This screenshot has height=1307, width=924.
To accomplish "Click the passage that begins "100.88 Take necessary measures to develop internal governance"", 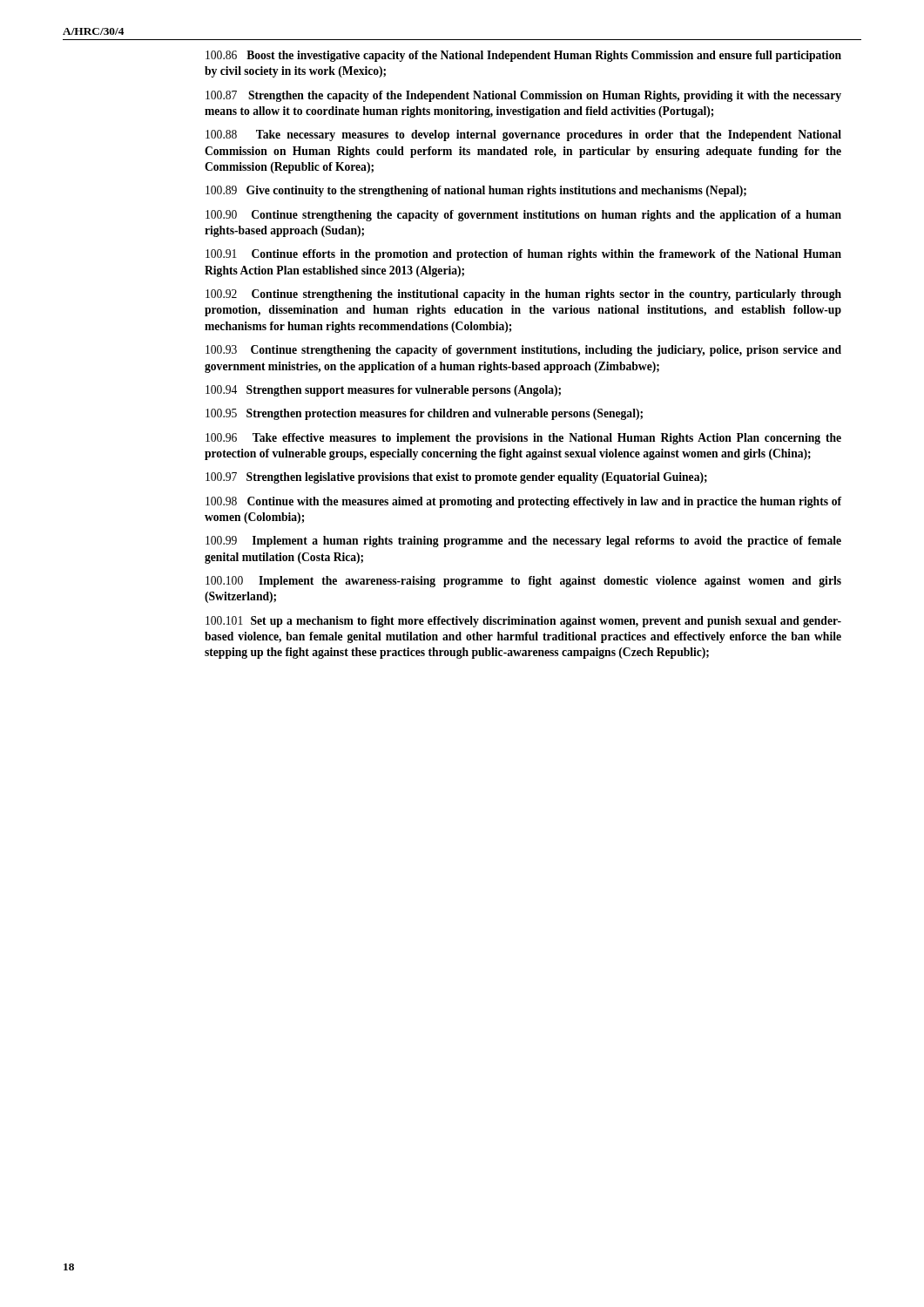I will tap(523, 151).
